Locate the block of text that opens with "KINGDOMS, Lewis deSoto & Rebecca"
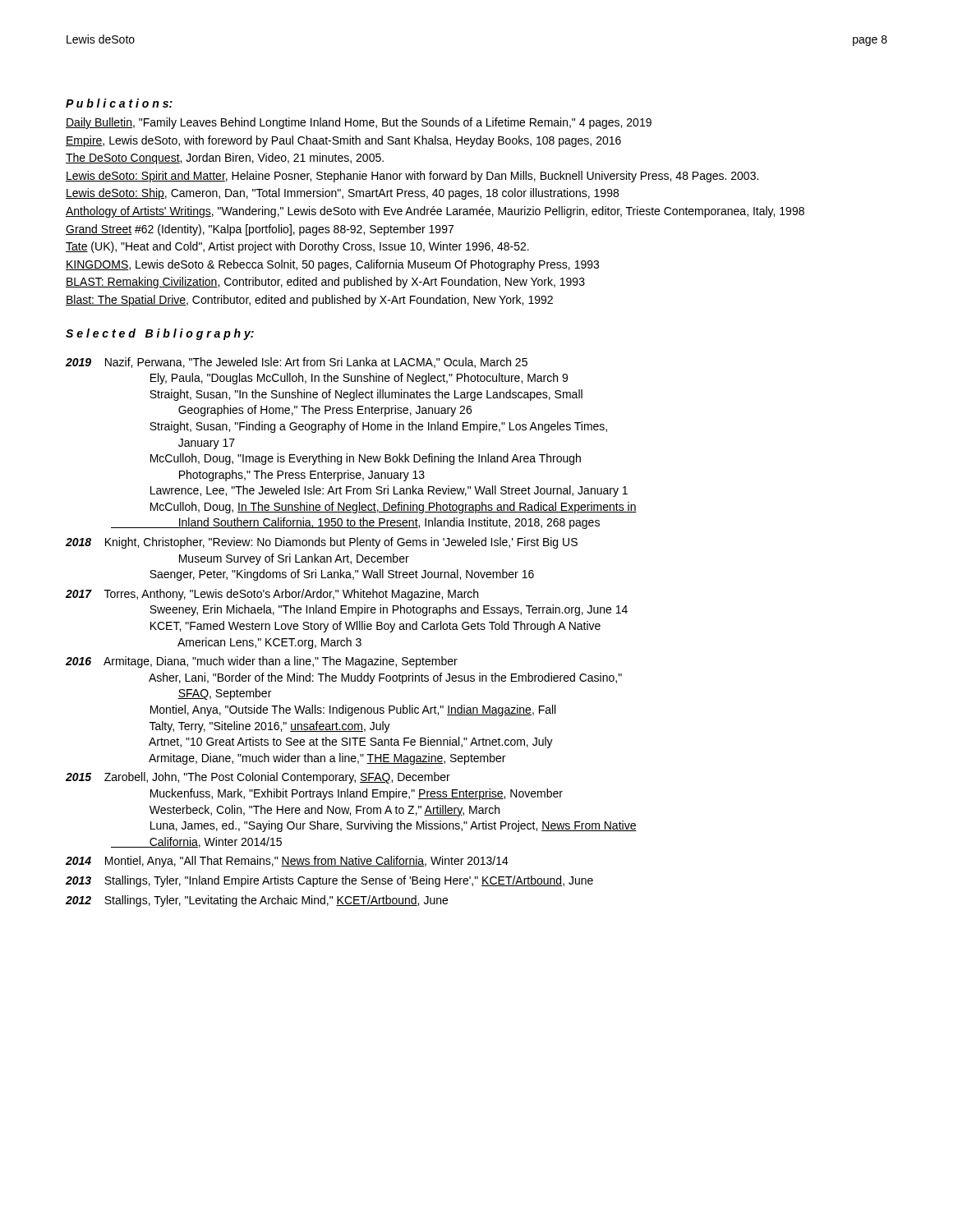Image resolution: width=953 pixels, height=1232 pixels. [x=333, y=264]
